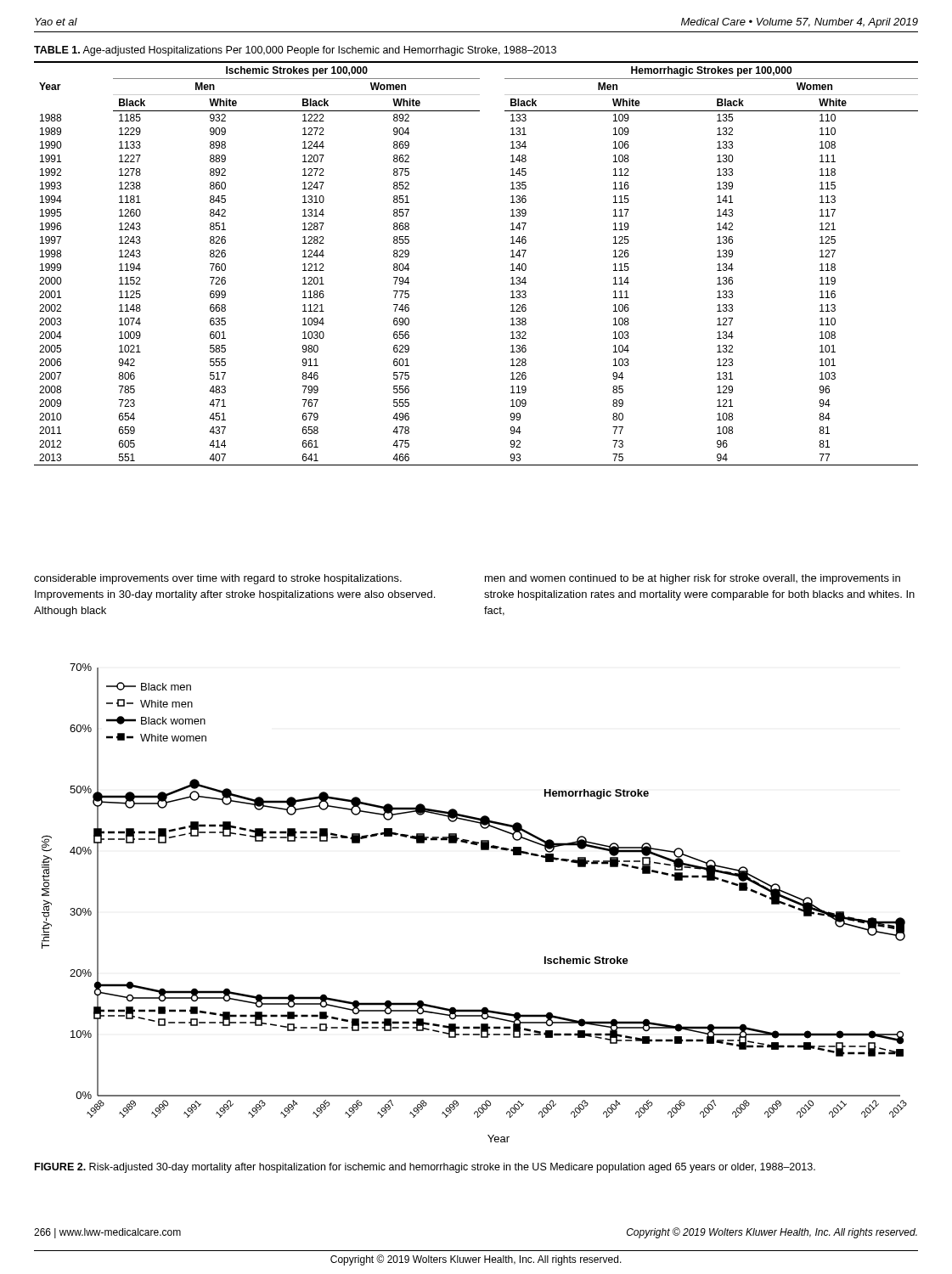This screenshot has height=1274, width=952.
Task: Point to the text starting "TABLE 1. Age-adjusted"
Action: (x=295, y=50)
